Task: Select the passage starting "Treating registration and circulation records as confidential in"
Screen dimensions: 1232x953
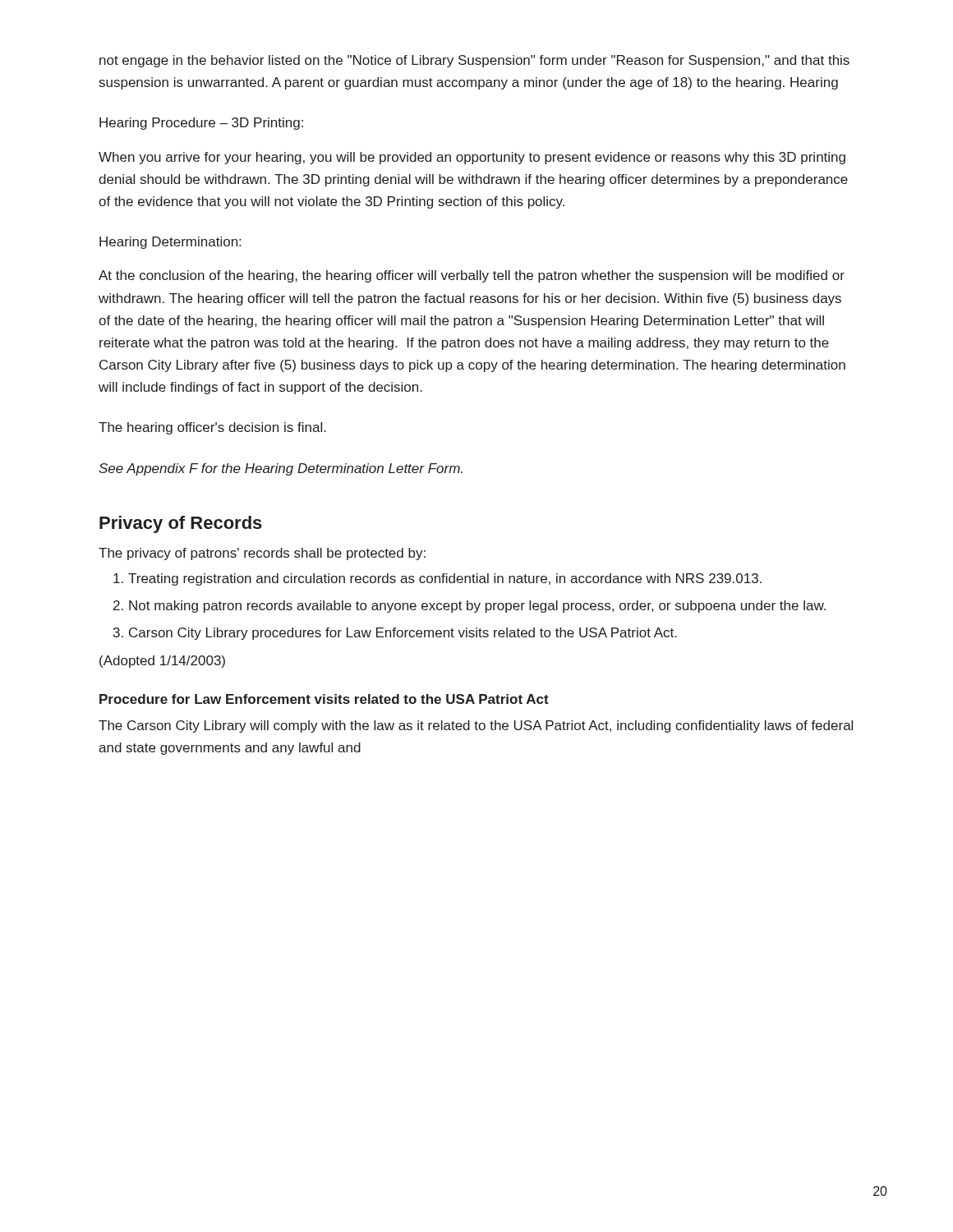Action: pos(476,606)
